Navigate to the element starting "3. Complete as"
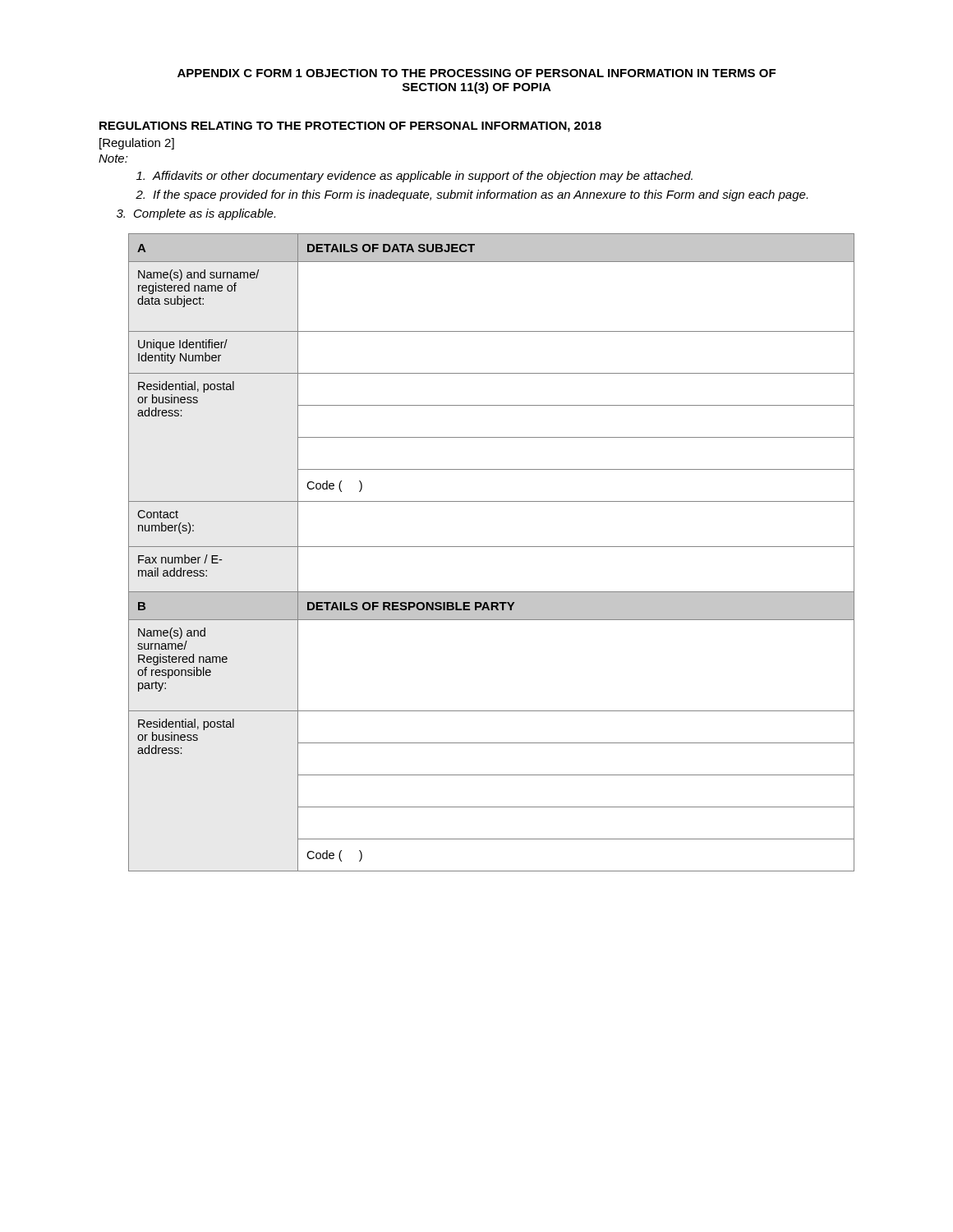Screen dimensions: 1232x953 coord(193,213)
